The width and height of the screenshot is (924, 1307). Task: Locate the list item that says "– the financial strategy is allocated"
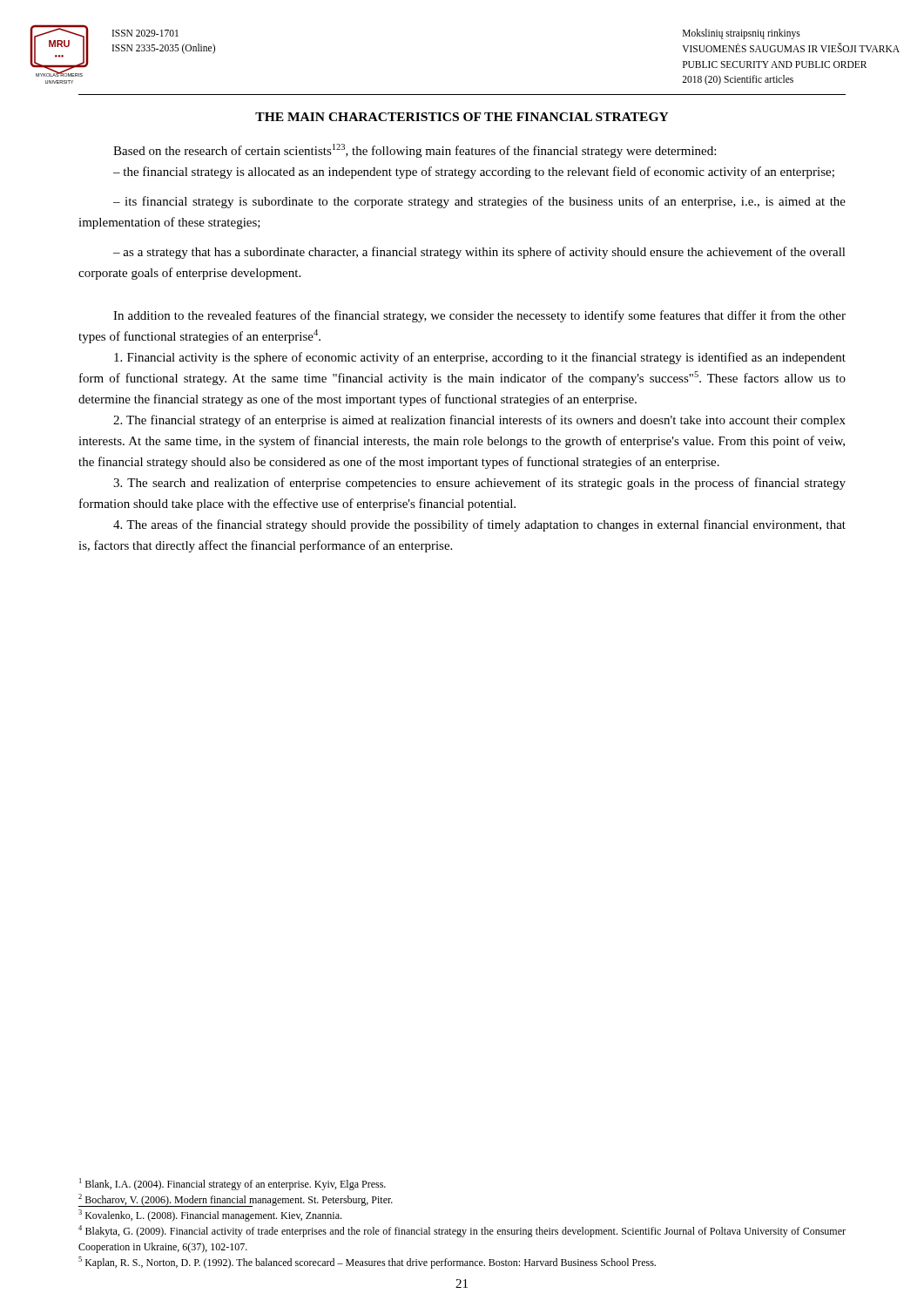coord(474,172)
